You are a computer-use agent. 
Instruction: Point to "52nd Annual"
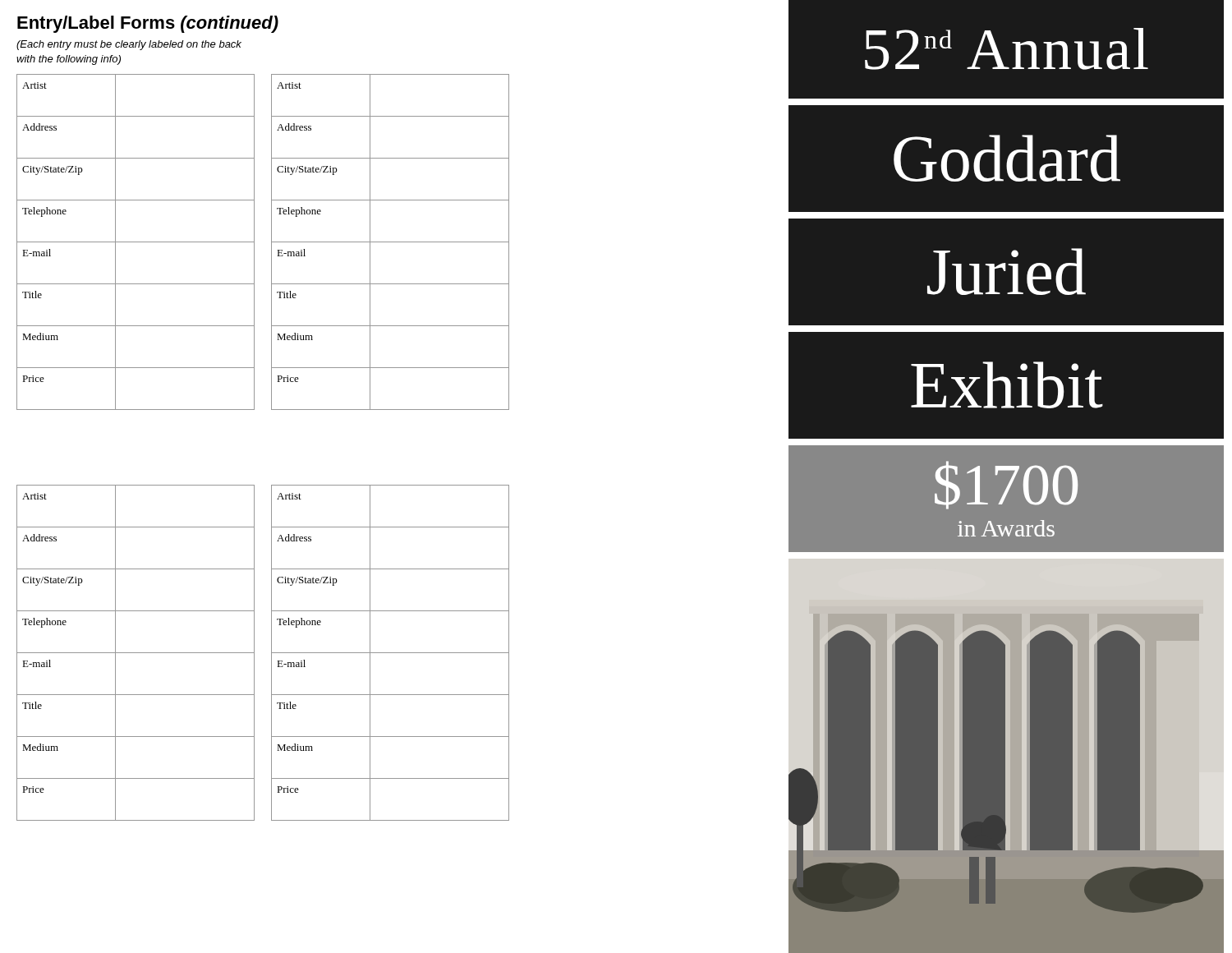[x=1006, y=49]
